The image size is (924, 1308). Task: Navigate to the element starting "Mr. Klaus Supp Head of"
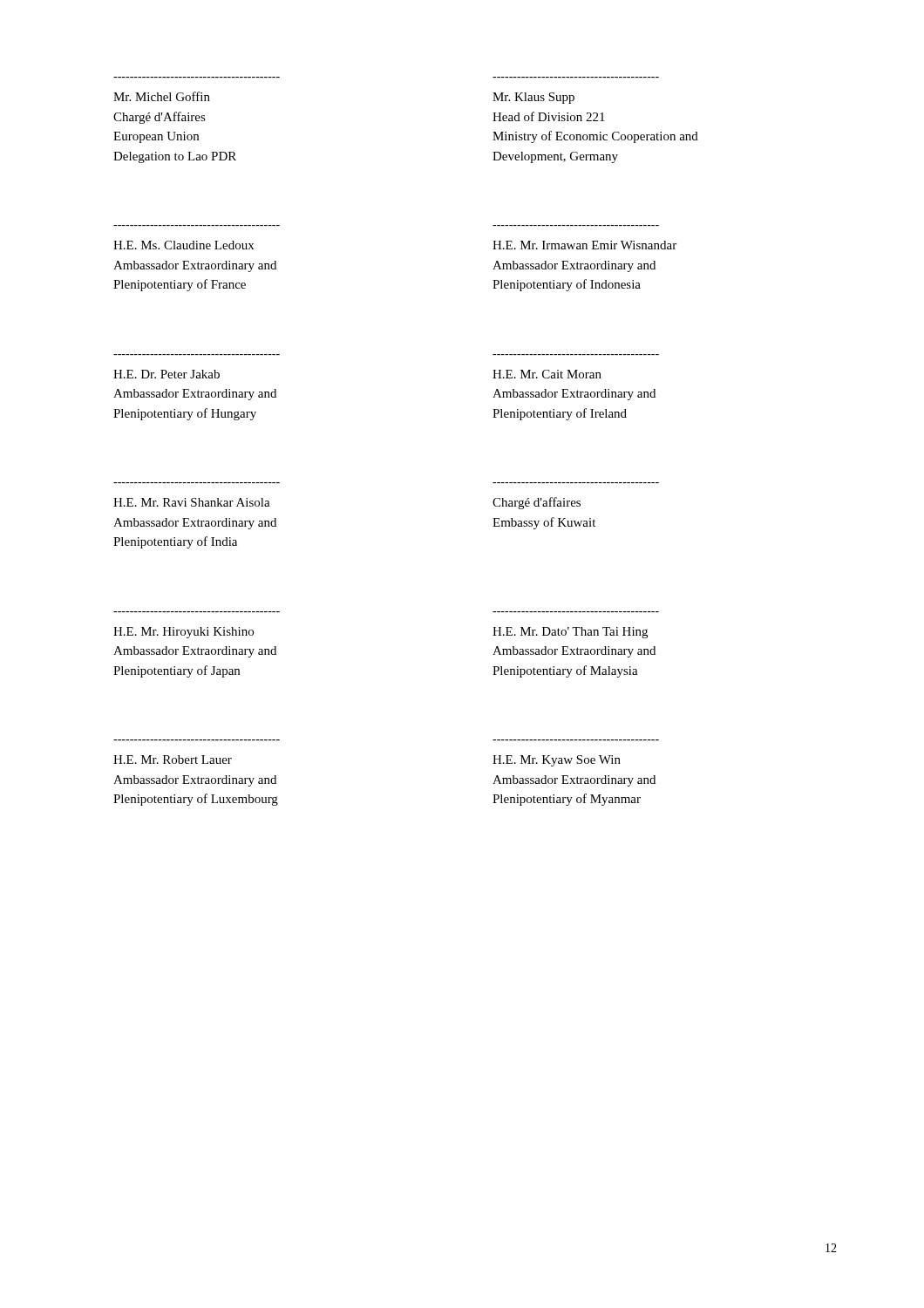(533, 98)
